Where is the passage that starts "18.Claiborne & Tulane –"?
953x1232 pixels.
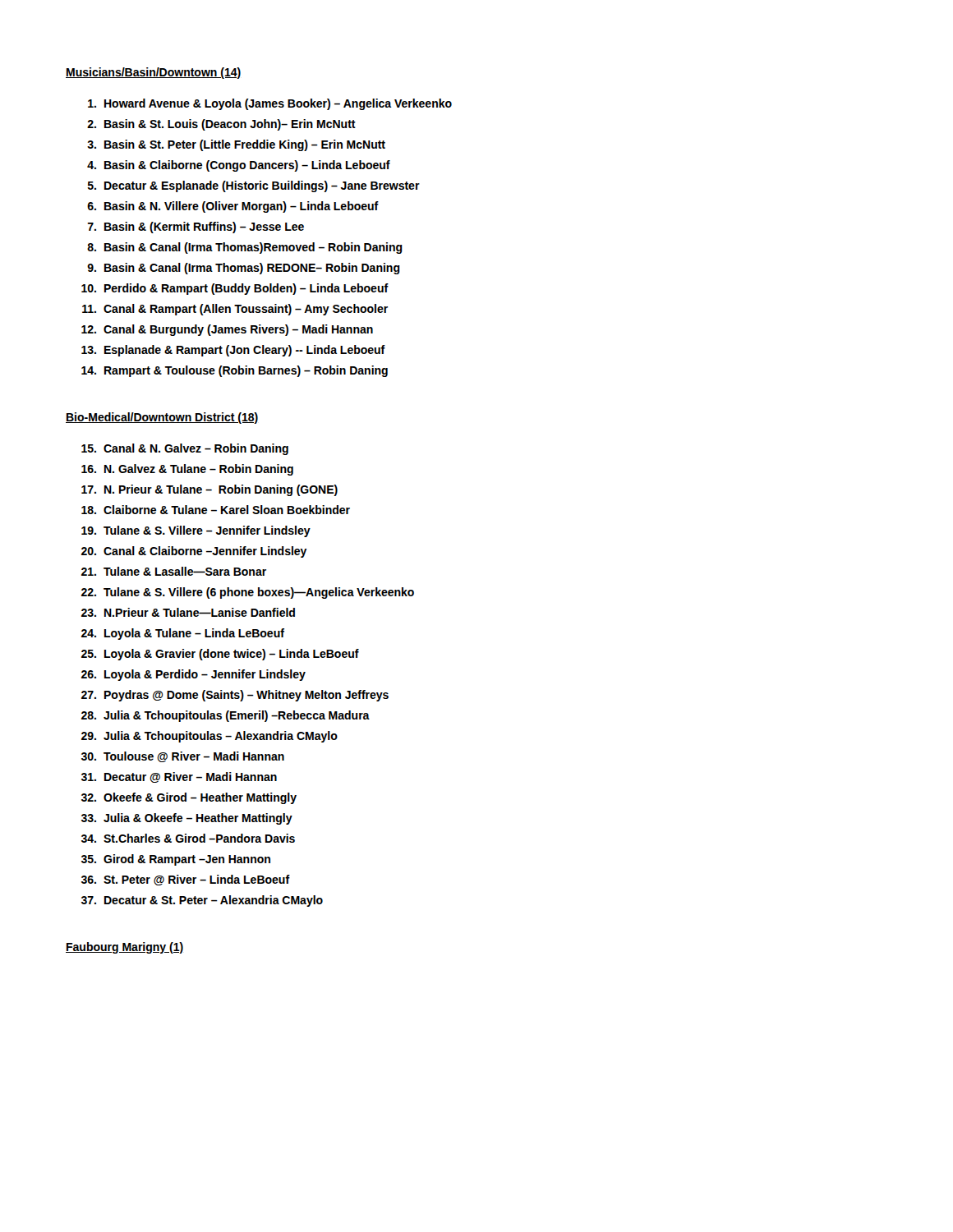click(208, 510)
